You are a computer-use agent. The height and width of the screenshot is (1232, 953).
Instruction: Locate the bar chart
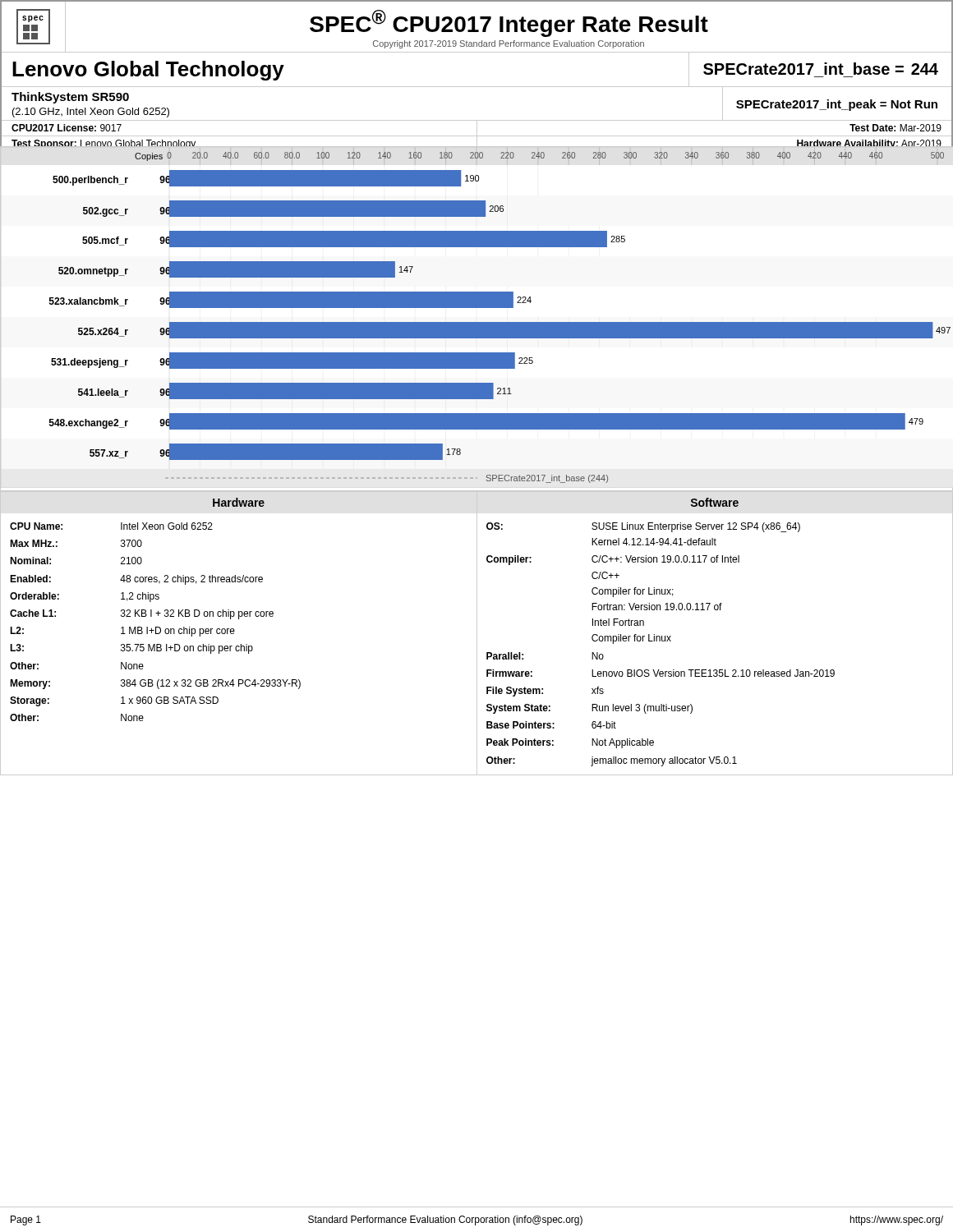476,319
